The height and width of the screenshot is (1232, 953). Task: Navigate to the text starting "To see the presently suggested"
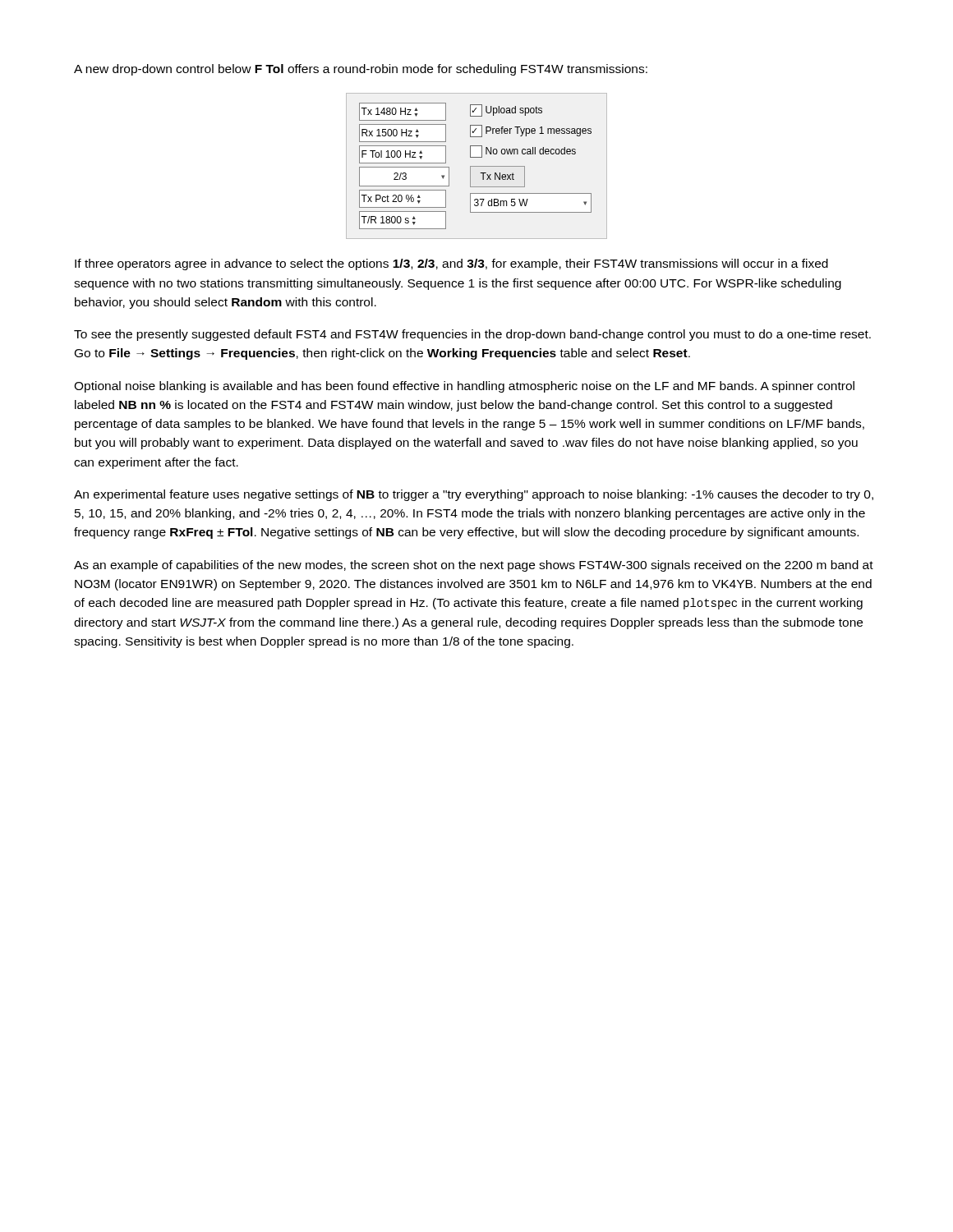[473, 343]
